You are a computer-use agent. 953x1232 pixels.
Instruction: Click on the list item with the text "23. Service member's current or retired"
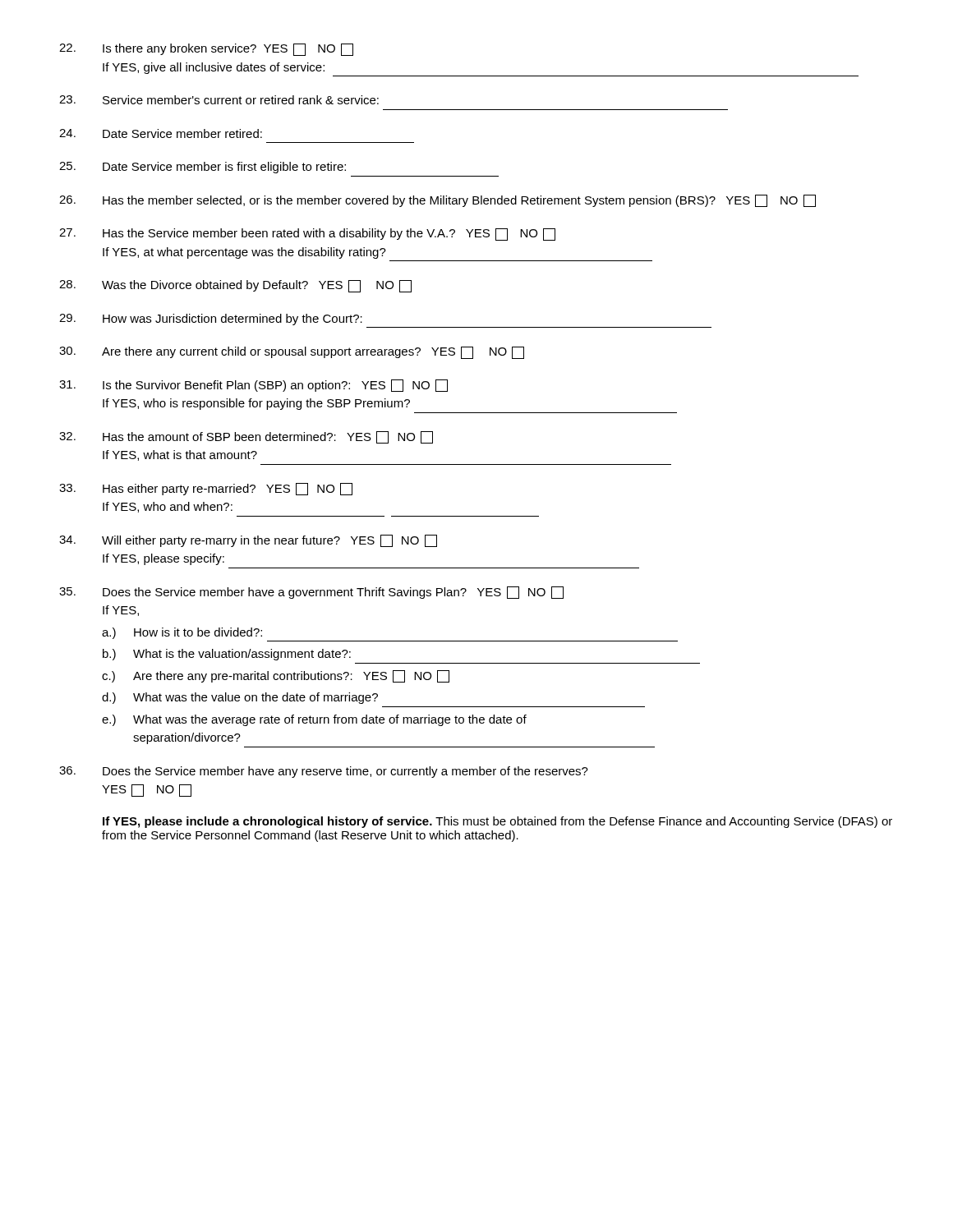(476, 100)
